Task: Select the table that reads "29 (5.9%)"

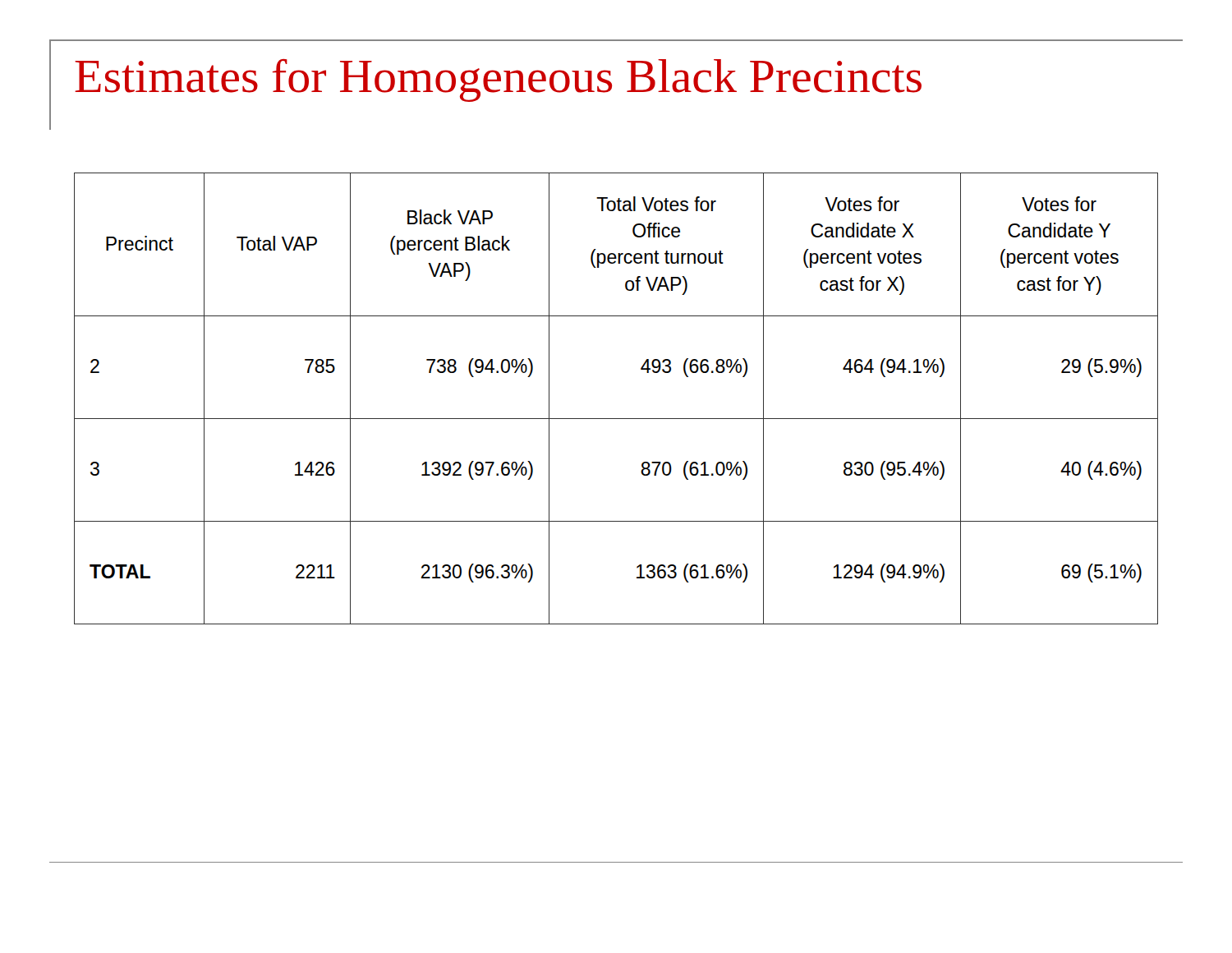Action: [x=616, y=398]
